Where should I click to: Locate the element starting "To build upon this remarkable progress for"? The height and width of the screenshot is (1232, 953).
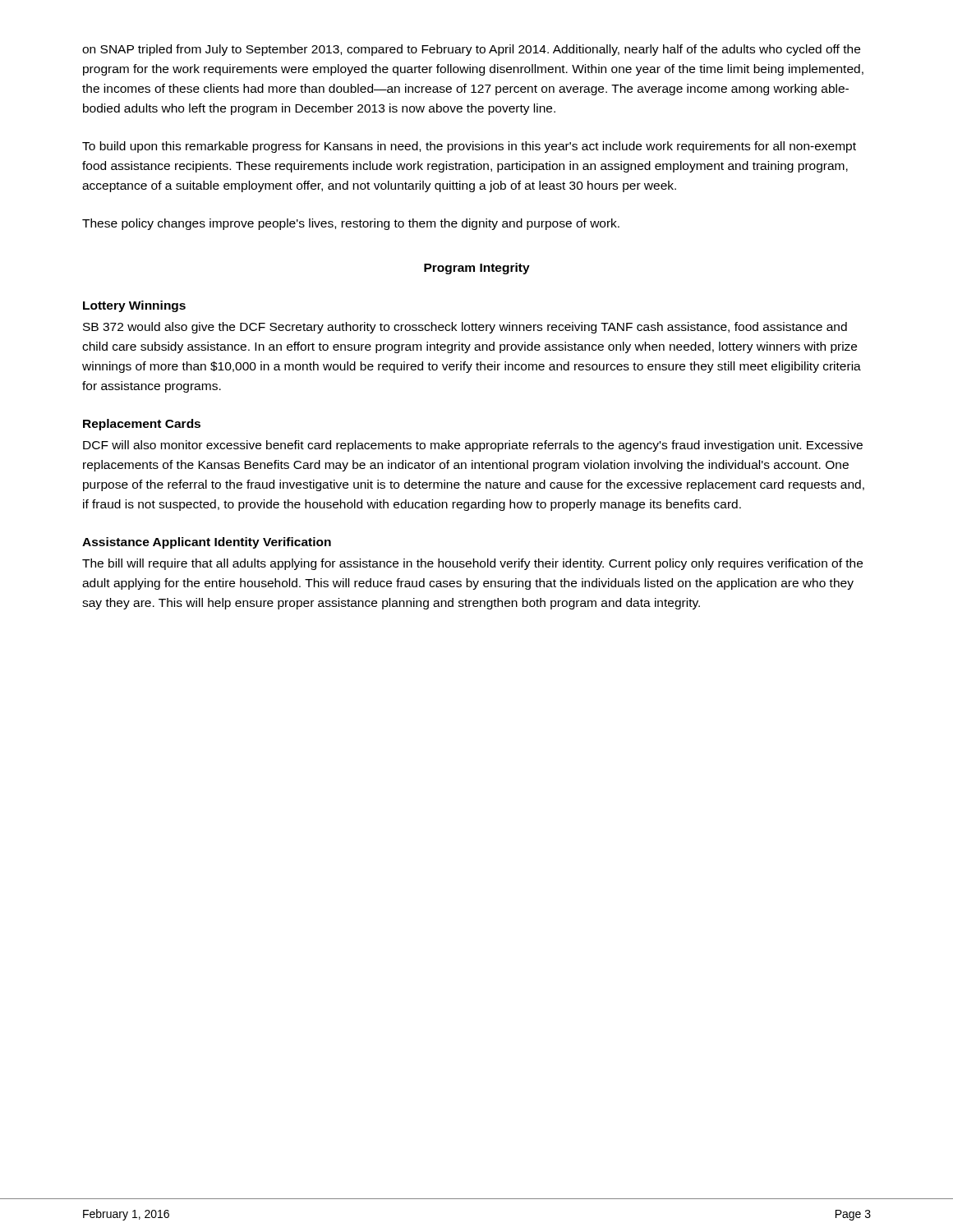[469, 166]
